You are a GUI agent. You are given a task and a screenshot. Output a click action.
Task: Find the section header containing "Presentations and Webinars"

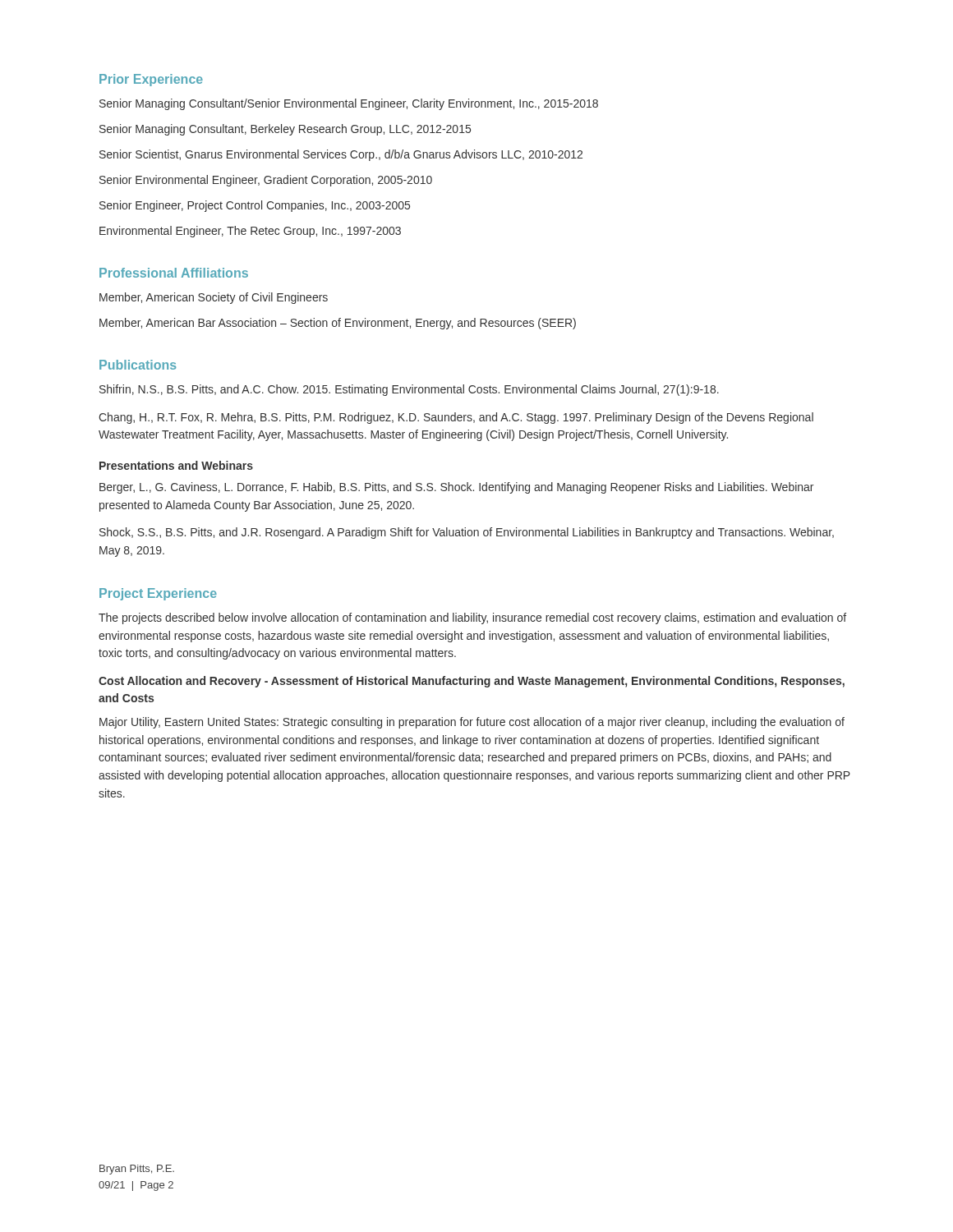(176, 466)
